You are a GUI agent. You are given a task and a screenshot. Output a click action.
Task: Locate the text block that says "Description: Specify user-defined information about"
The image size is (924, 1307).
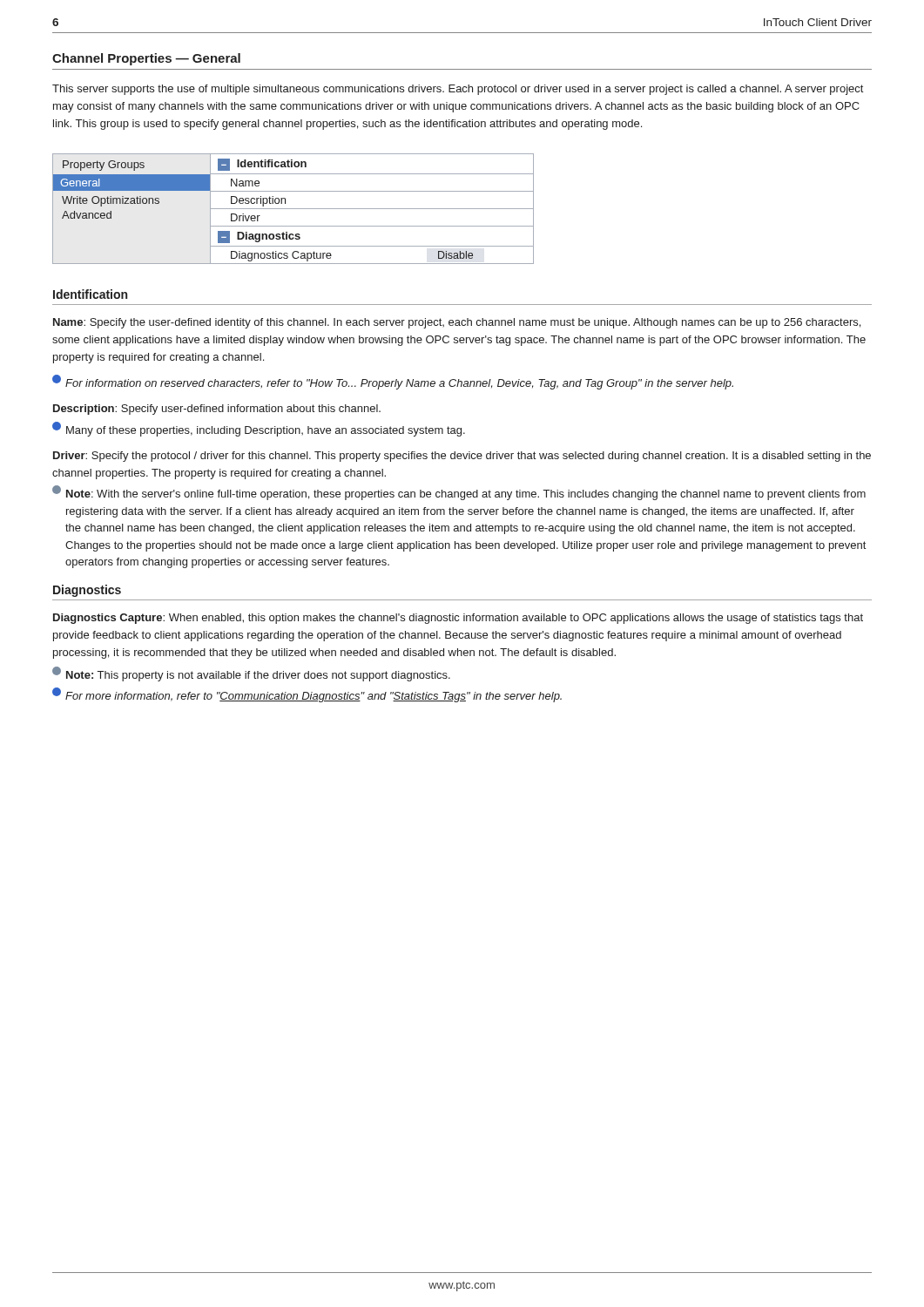217,409
